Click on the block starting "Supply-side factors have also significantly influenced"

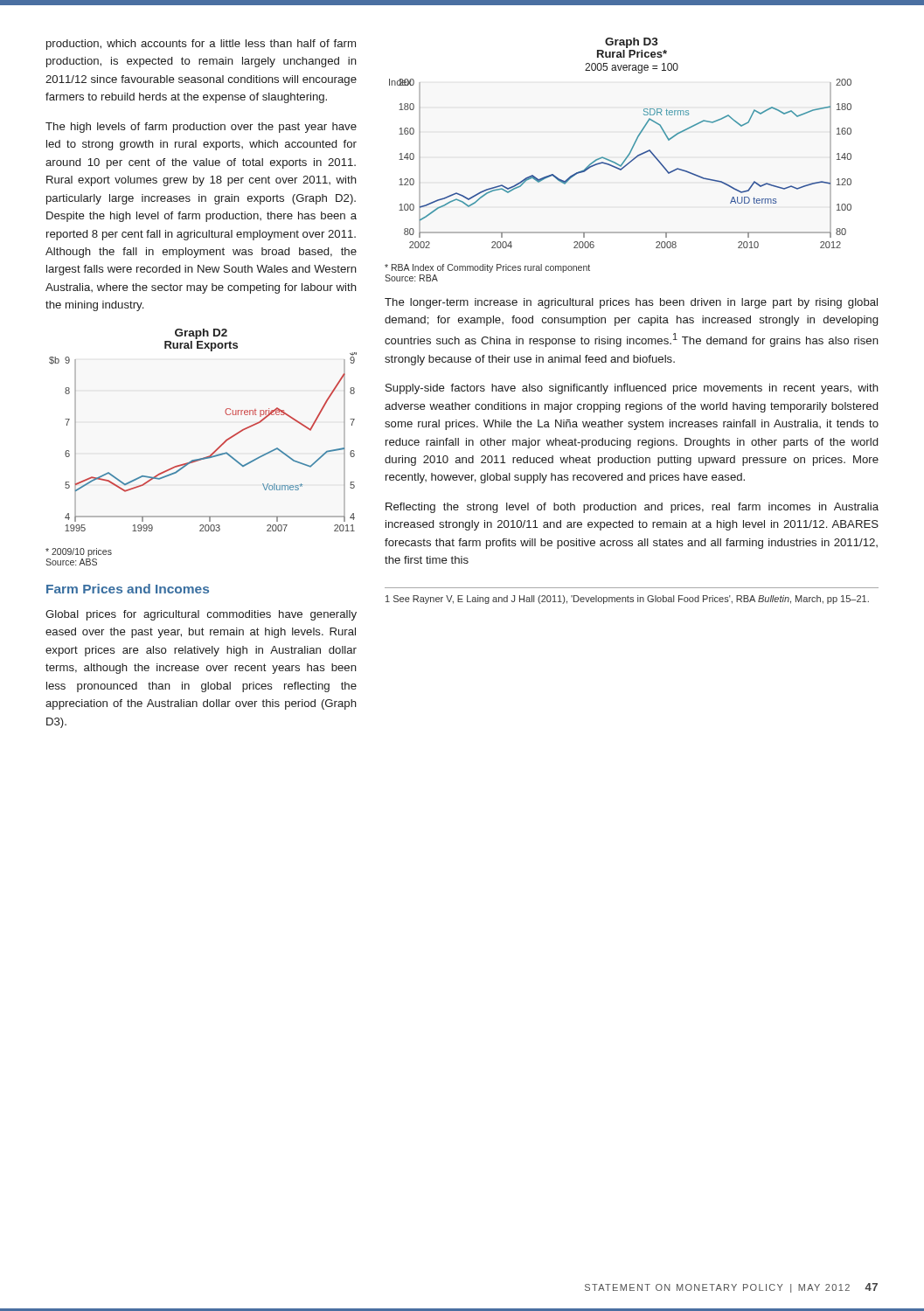pos(632,432)
